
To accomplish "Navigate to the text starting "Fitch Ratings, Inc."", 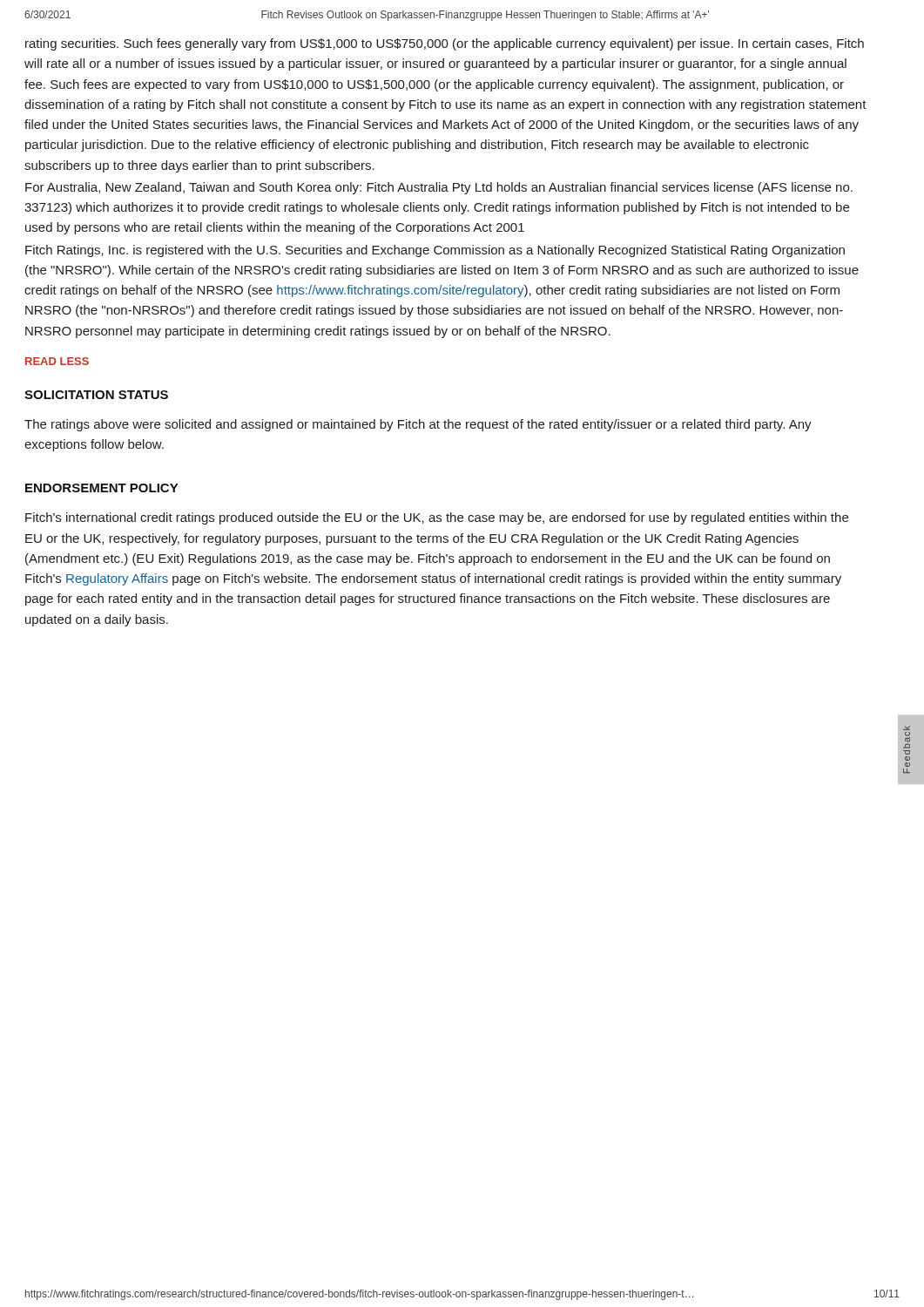I will pos(442,290).
